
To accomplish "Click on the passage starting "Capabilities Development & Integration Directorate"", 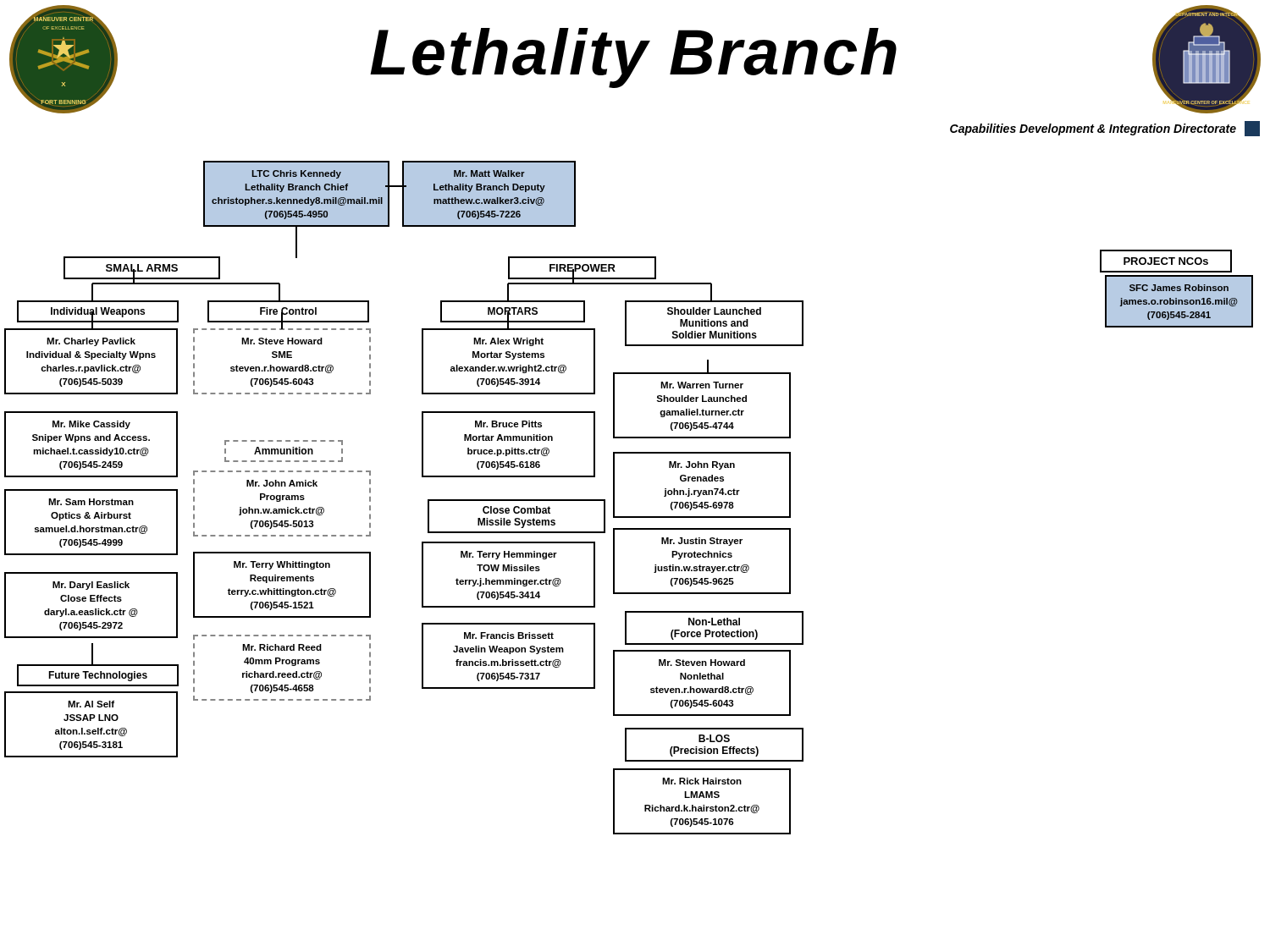I will coord(1105,129).
